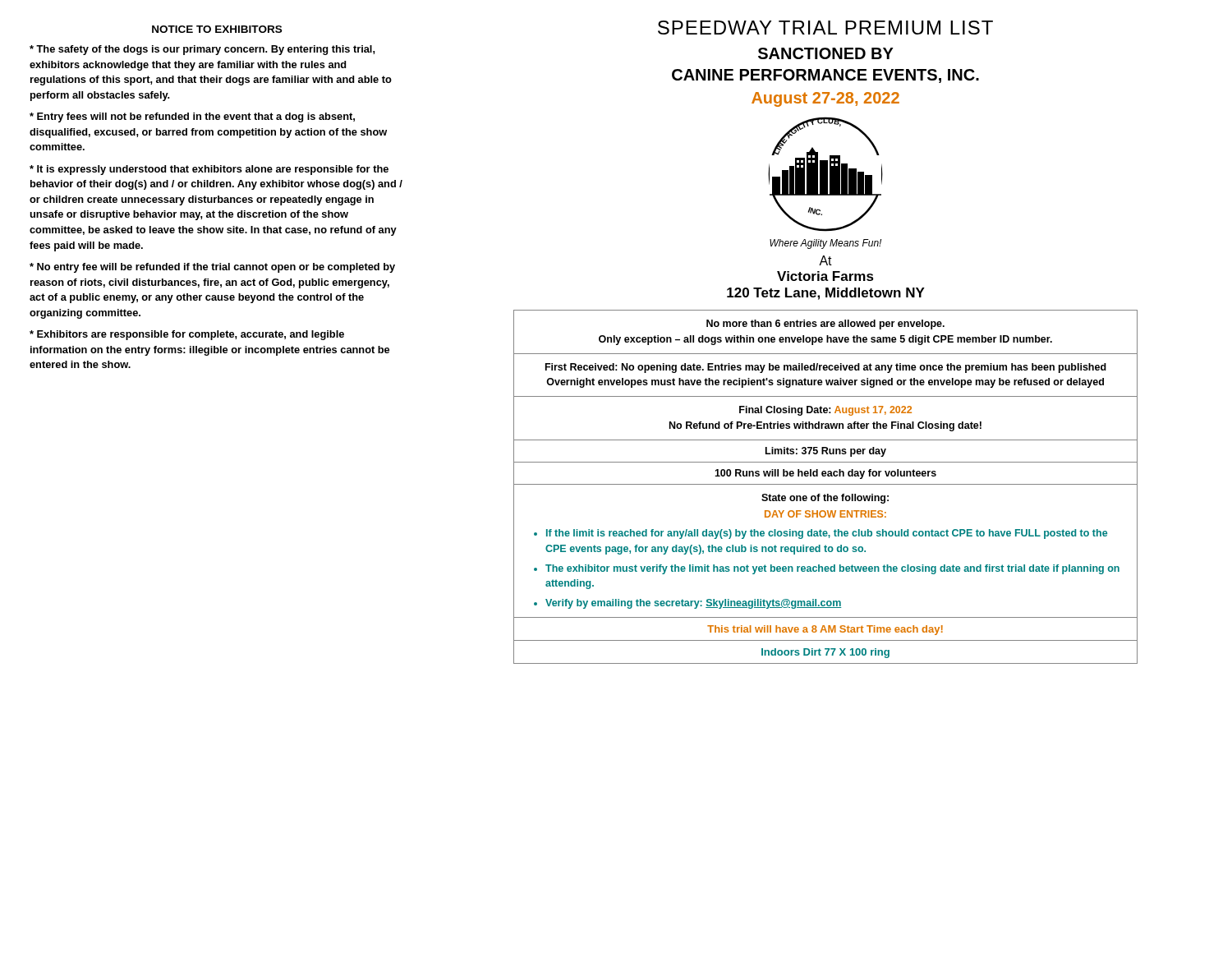The width and height of the screenshot is (1232, 953).
Task: Navigate to the passage starting "The safety of the dogs is"
Action: (211, 72)
